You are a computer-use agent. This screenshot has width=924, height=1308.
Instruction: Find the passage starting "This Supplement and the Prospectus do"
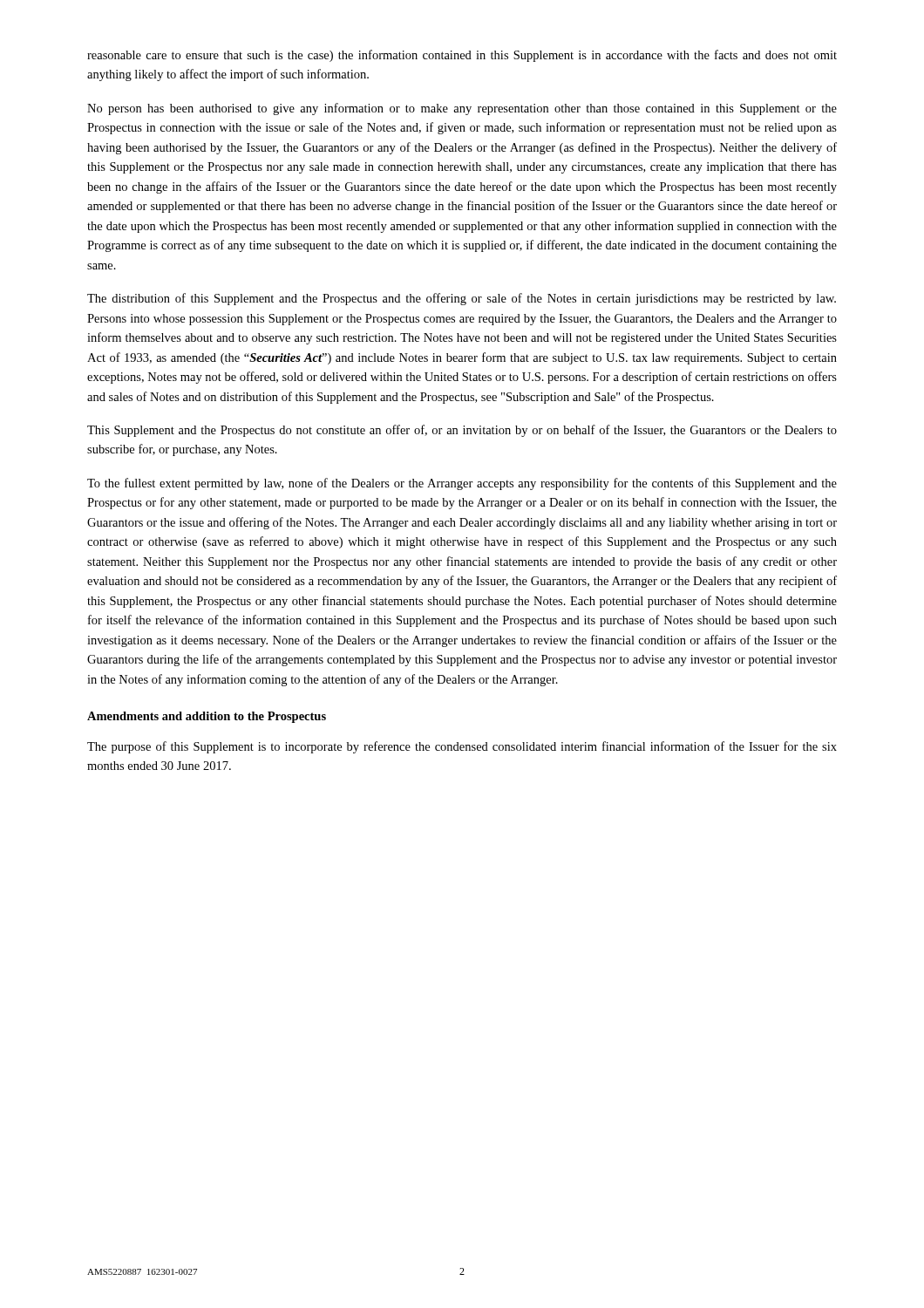point(462,440)
